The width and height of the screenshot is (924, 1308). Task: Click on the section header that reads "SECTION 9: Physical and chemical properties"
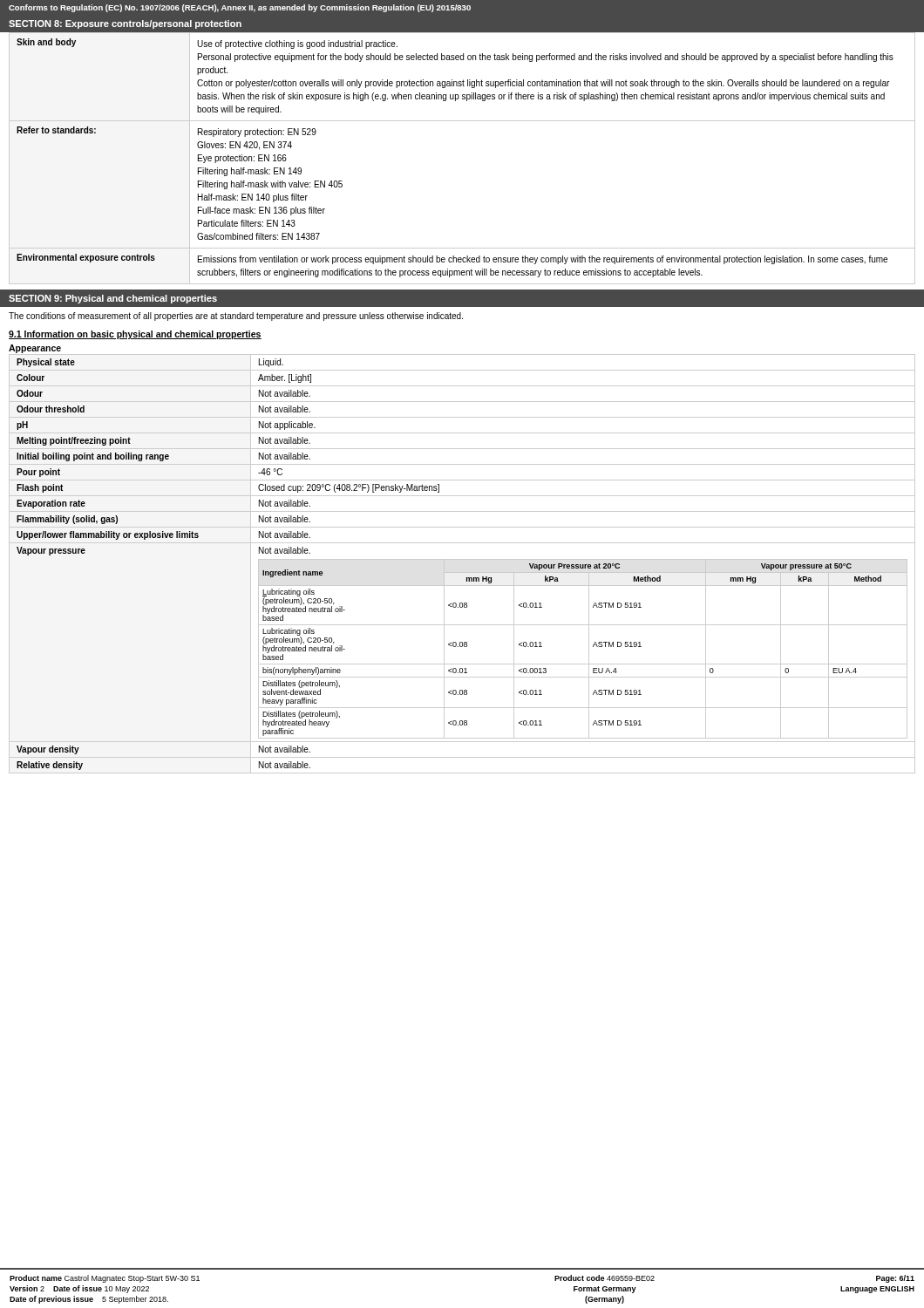[x=113, y=298]
